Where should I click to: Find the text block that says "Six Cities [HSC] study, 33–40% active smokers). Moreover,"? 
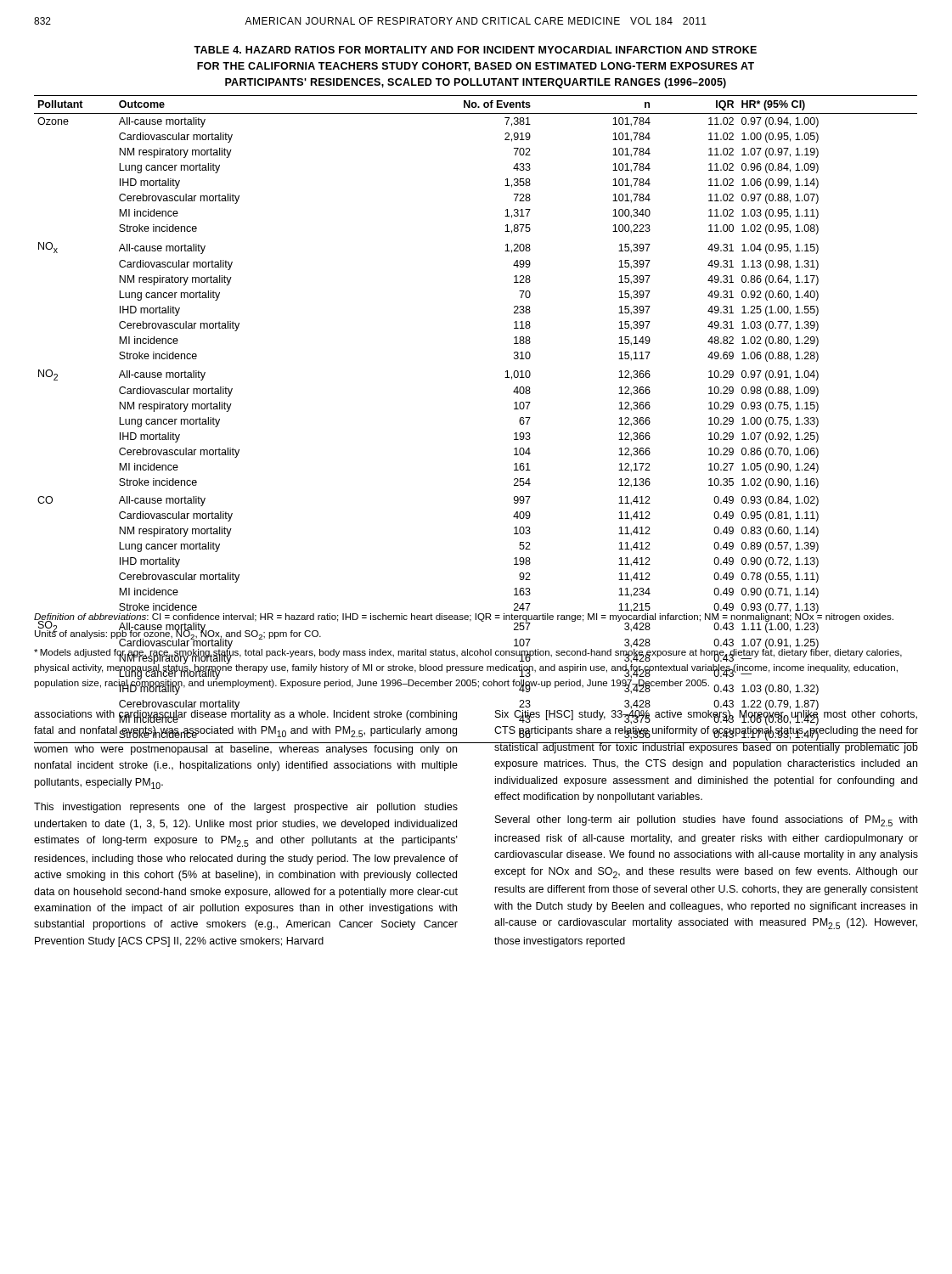[x=706, y=828]
